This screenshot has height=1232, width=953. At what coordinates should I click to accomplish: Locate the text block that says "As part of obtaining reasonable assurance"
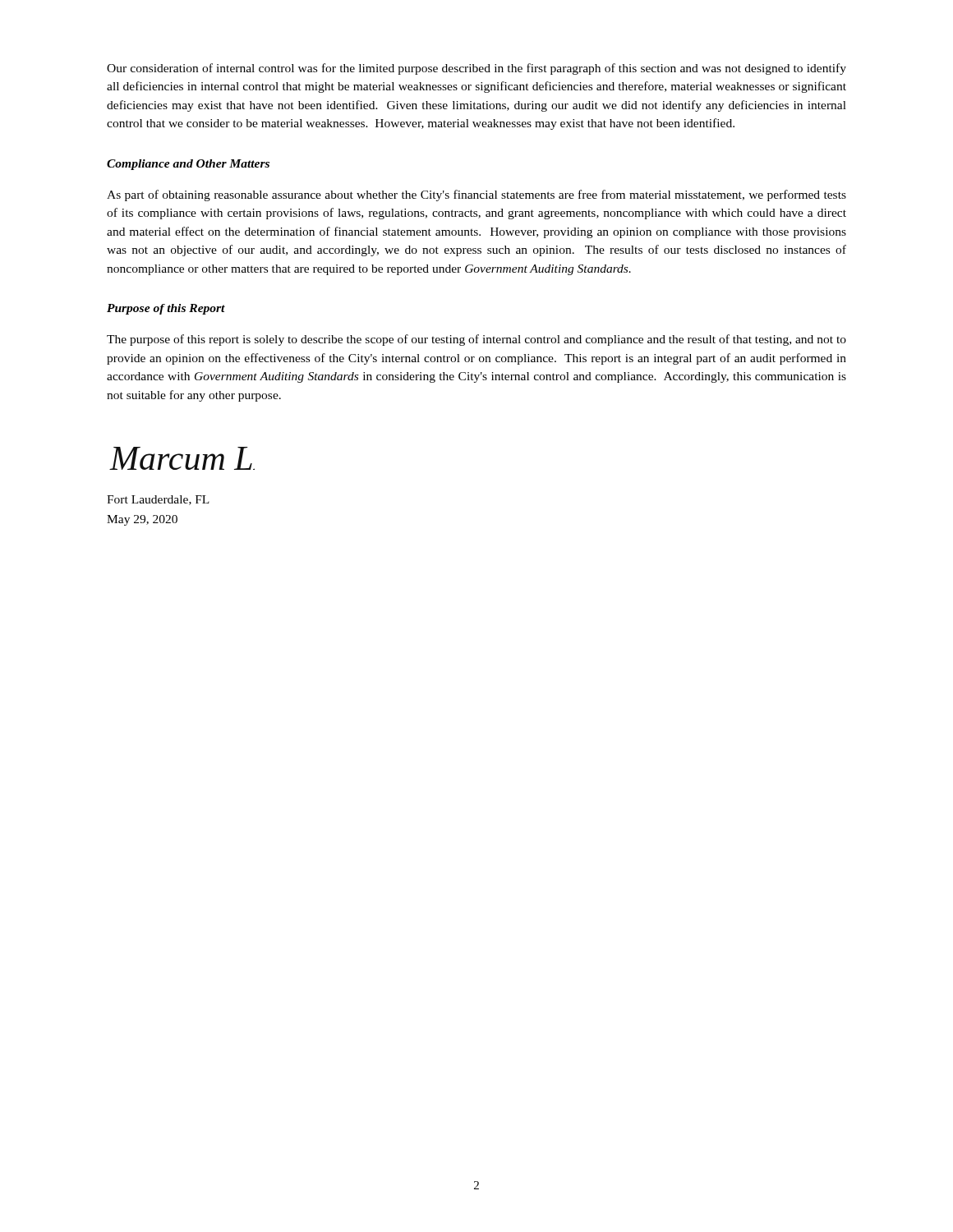(476, 231)
